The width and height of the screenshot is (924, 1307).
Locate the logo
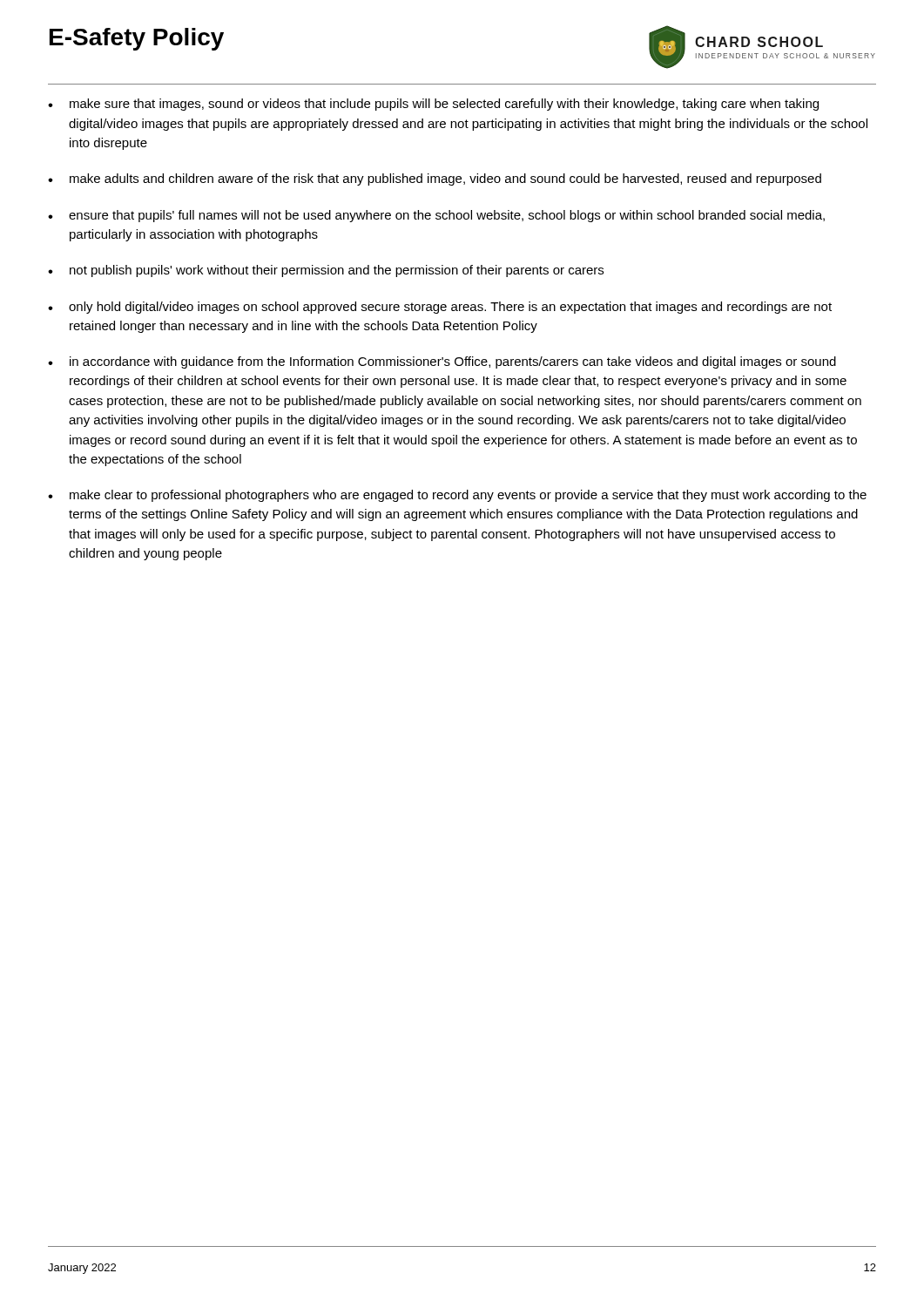tap(761, 47)
